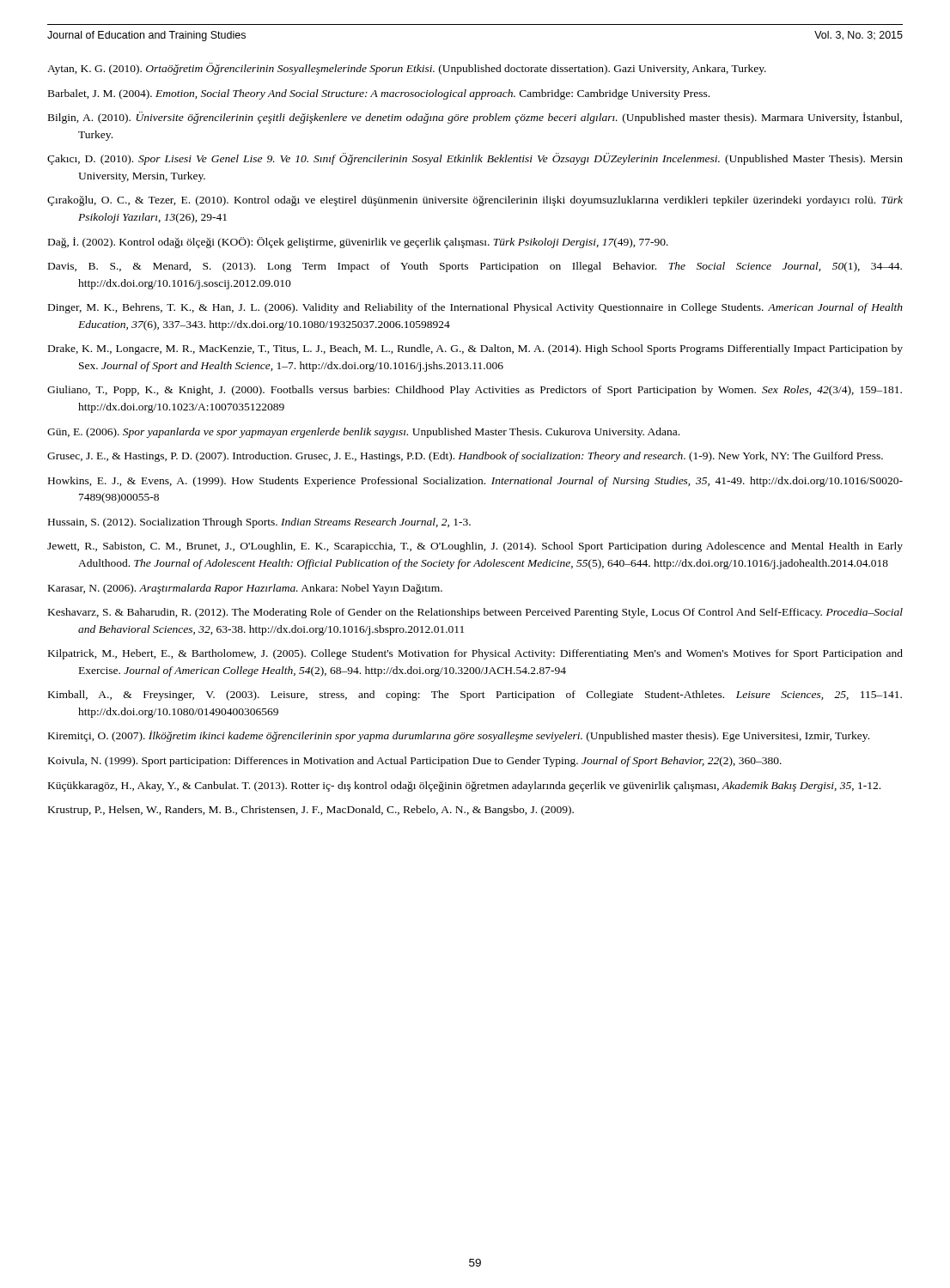Viewport: 950px width, 1288px height.
Task: Find the block on this page that starts "Barbalet, J. M. (2004)."
Action: pyautogui.click(x=379, y=93)
